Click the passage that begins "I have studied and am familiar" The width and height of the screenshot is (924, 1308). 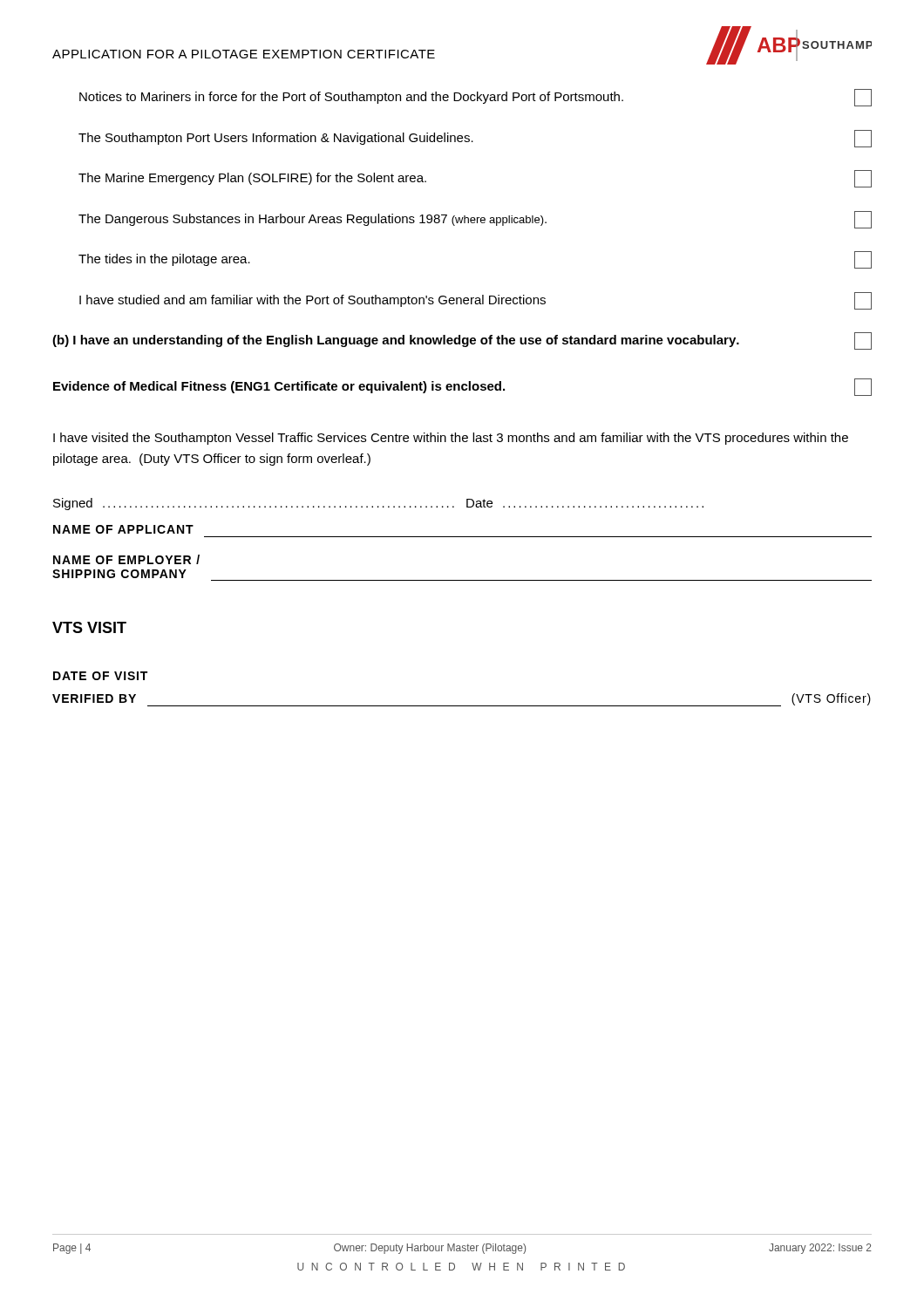tap(475, 300)
